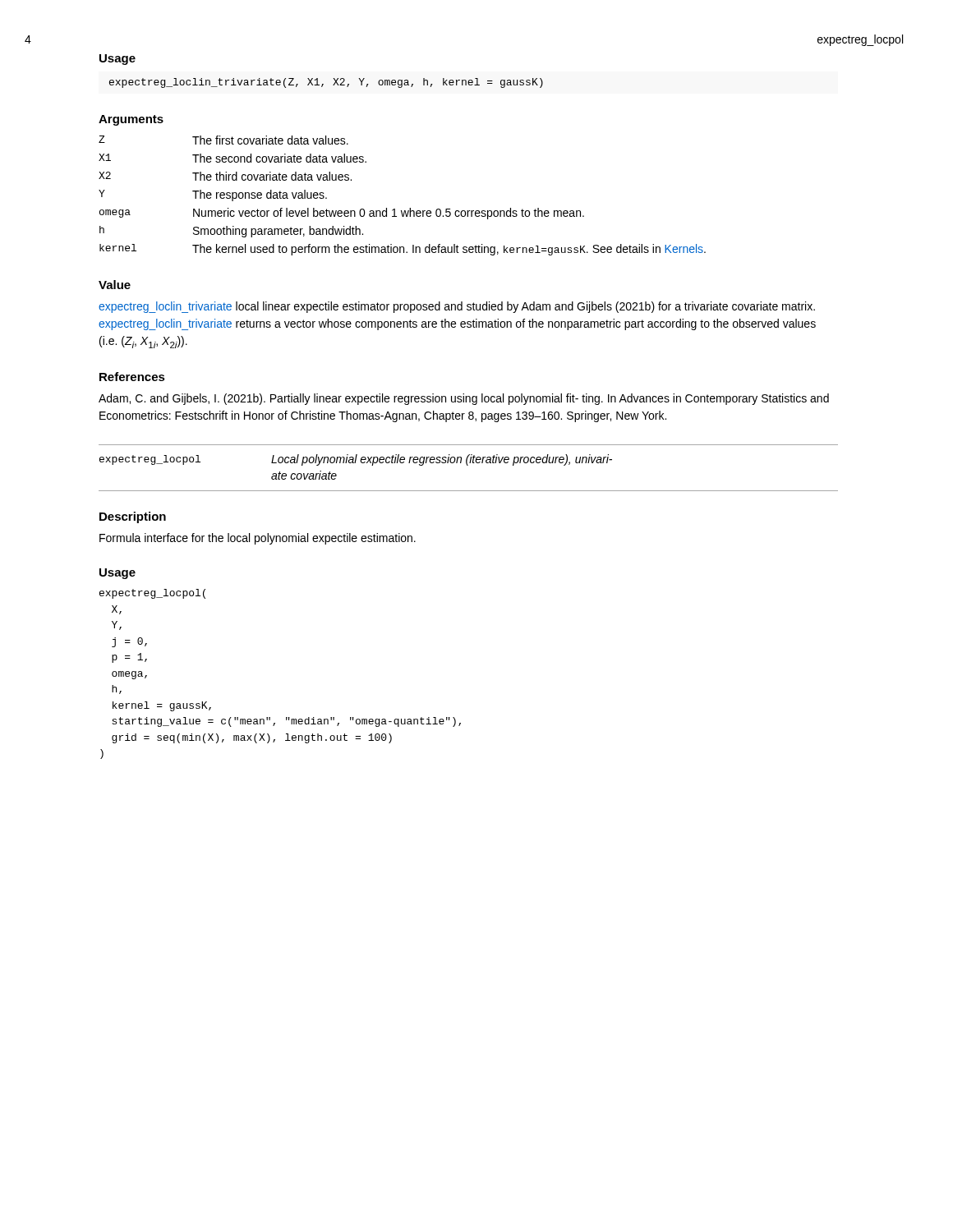Find the table that mentions "The third covariate"
The width and height of the screenshot is (953, 1232).
[468, 196]
